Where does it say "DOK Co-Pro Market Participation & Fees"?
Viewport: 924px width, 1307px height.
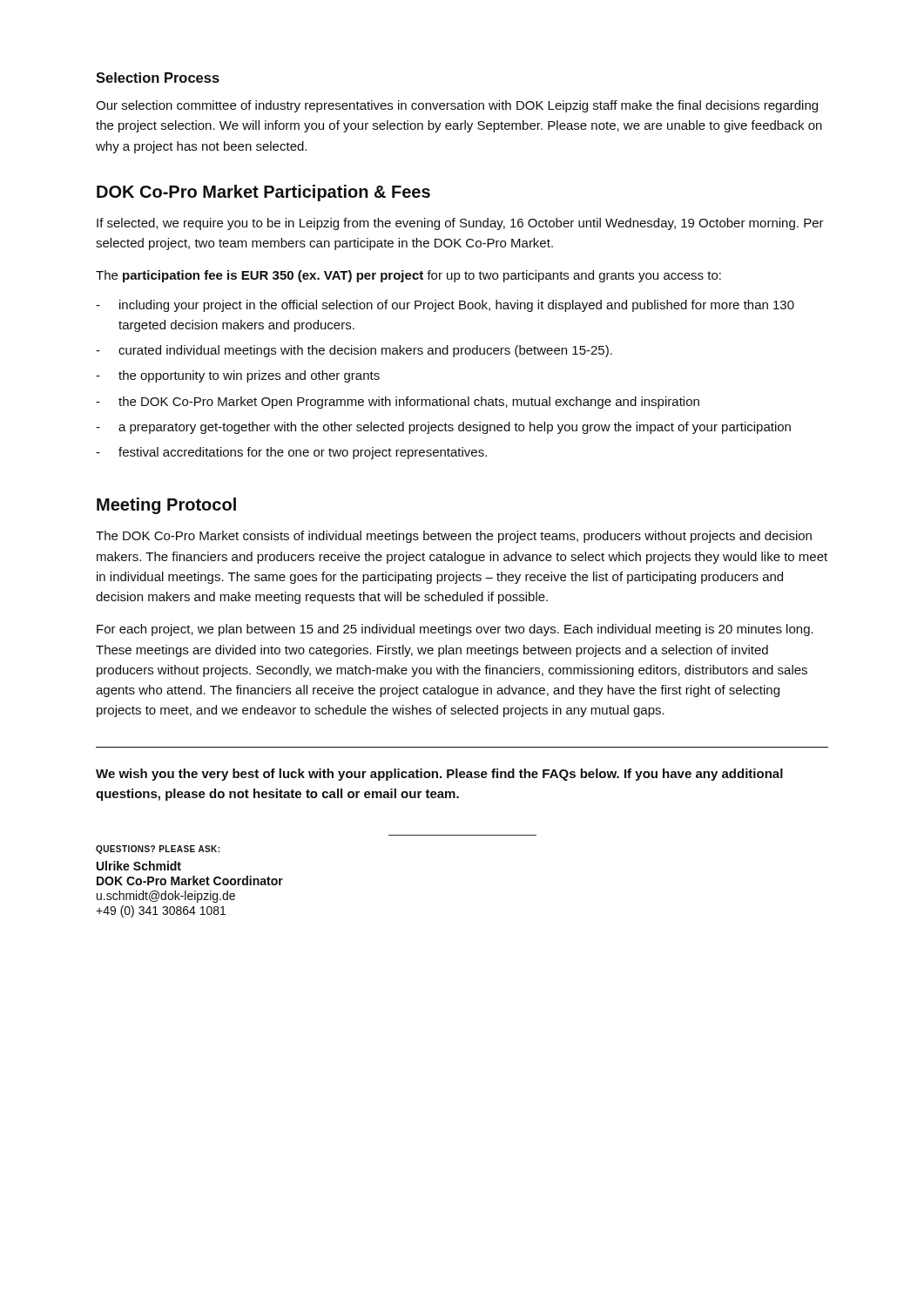263,191
